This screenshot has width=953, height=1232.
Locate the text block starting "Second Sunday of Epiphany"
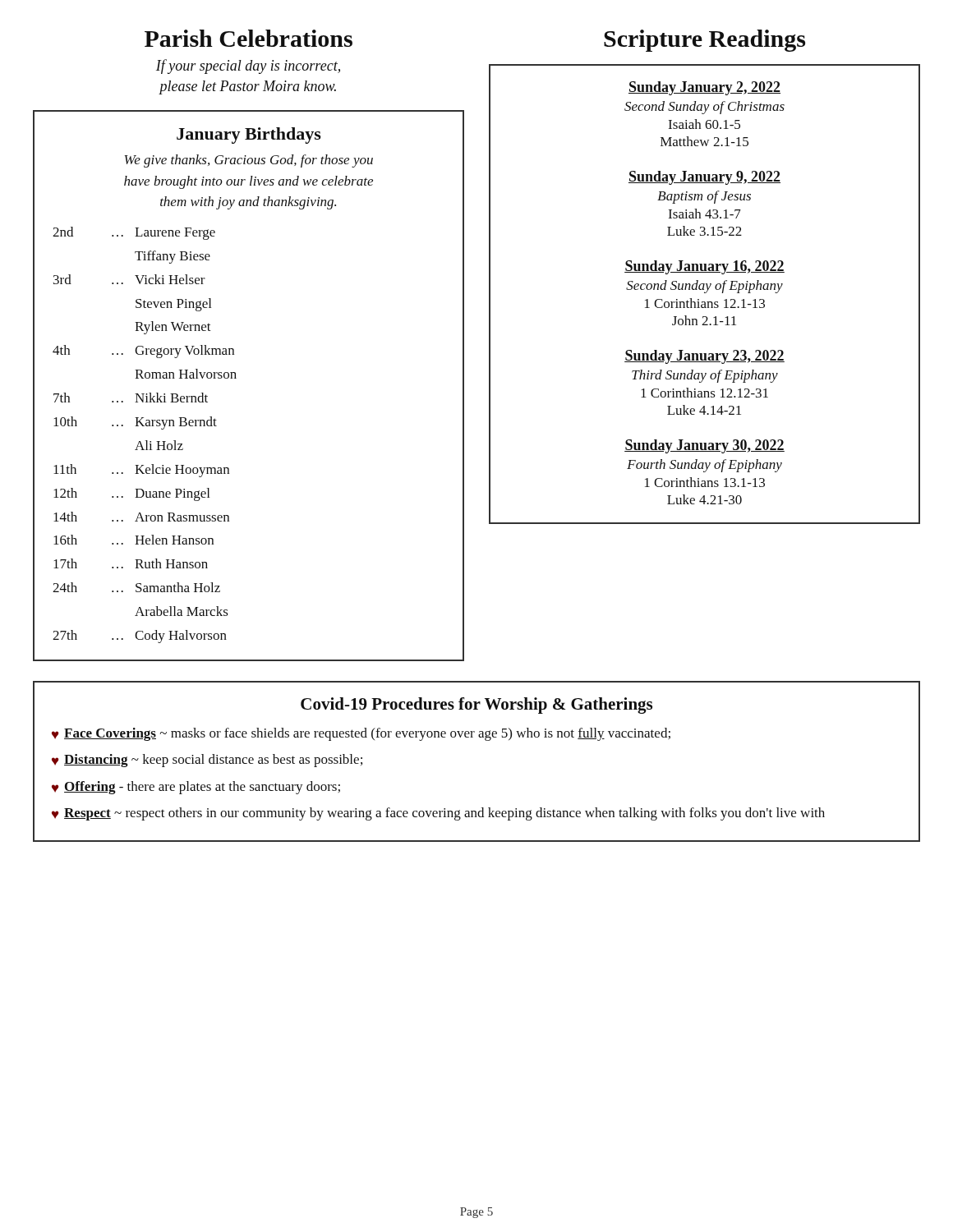tap(704, 285)
